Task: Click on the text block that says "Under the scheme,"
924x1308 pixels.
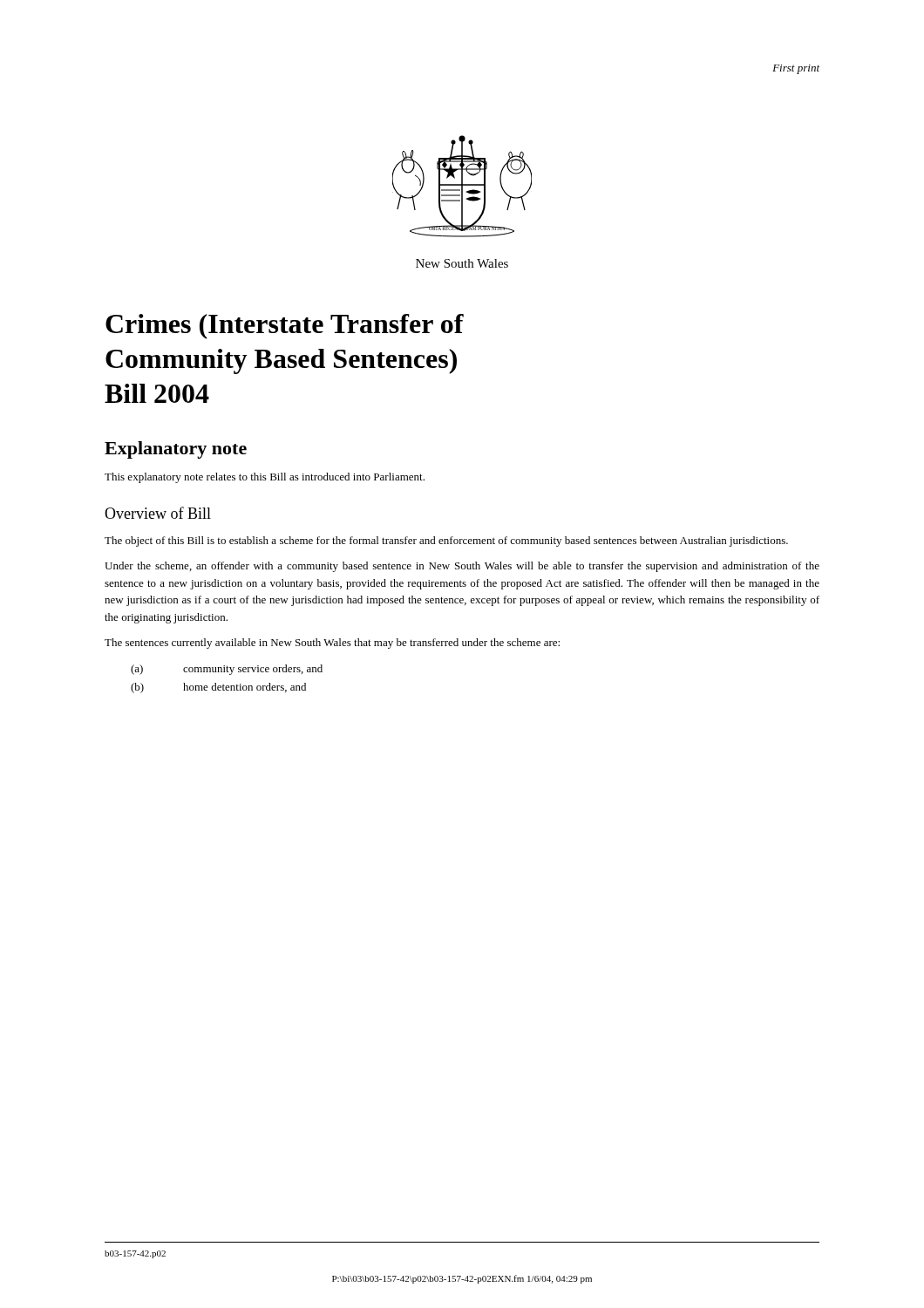Action: coord(462,591)
